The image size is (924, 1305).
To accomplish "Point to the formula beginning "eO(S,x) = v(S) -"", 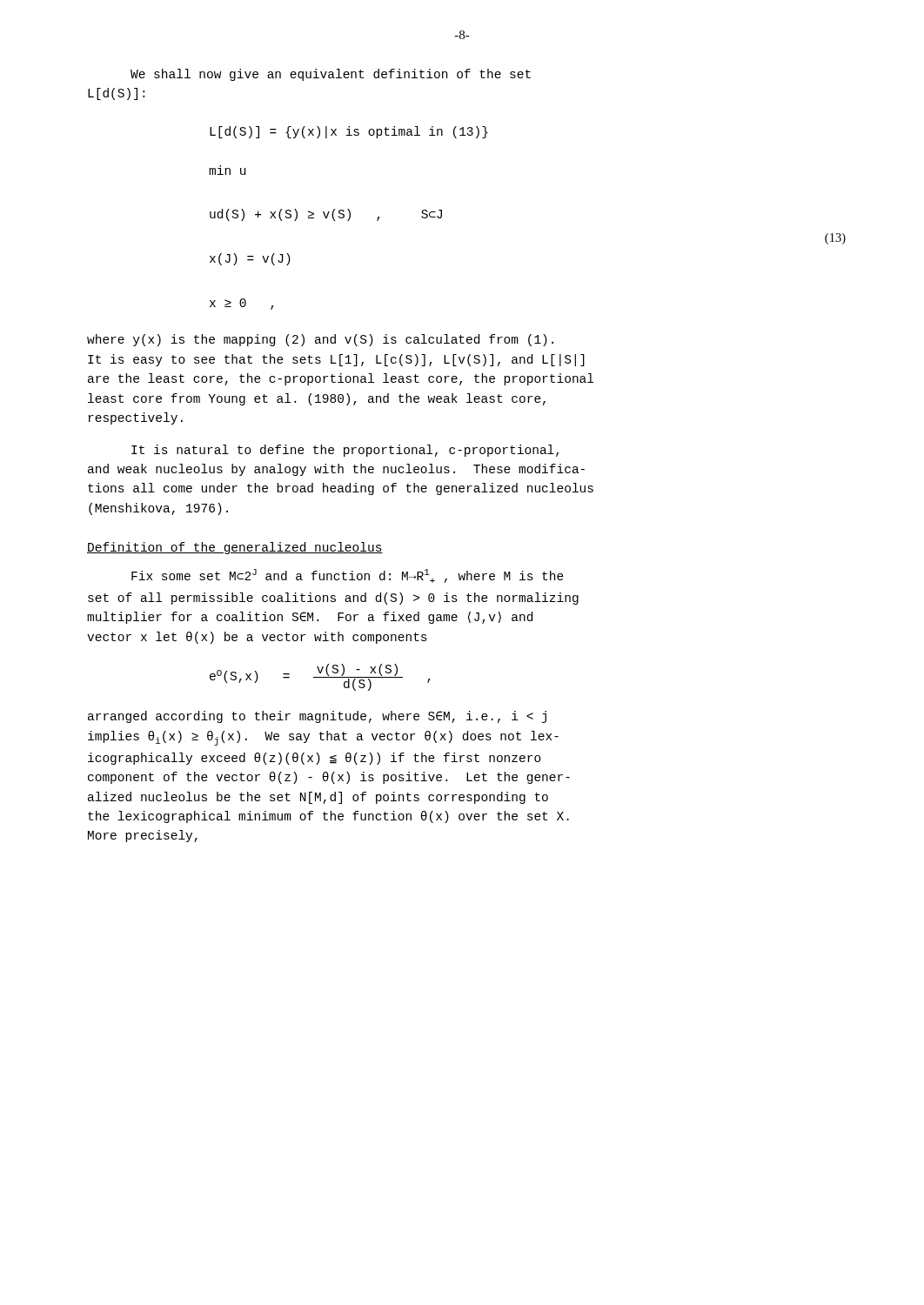I will coord(321,678).
